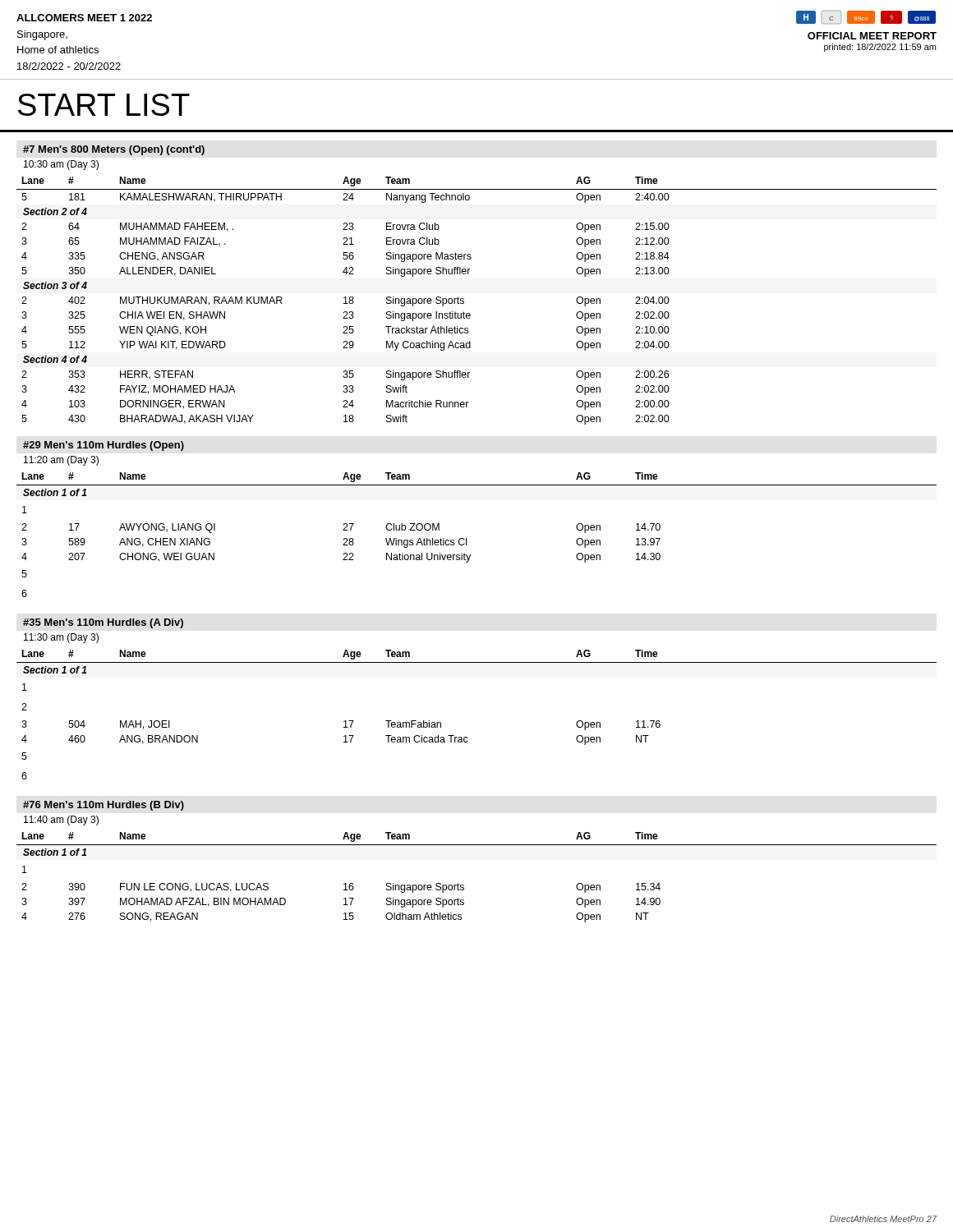Click where it says "START LIST"

[103, 105]
